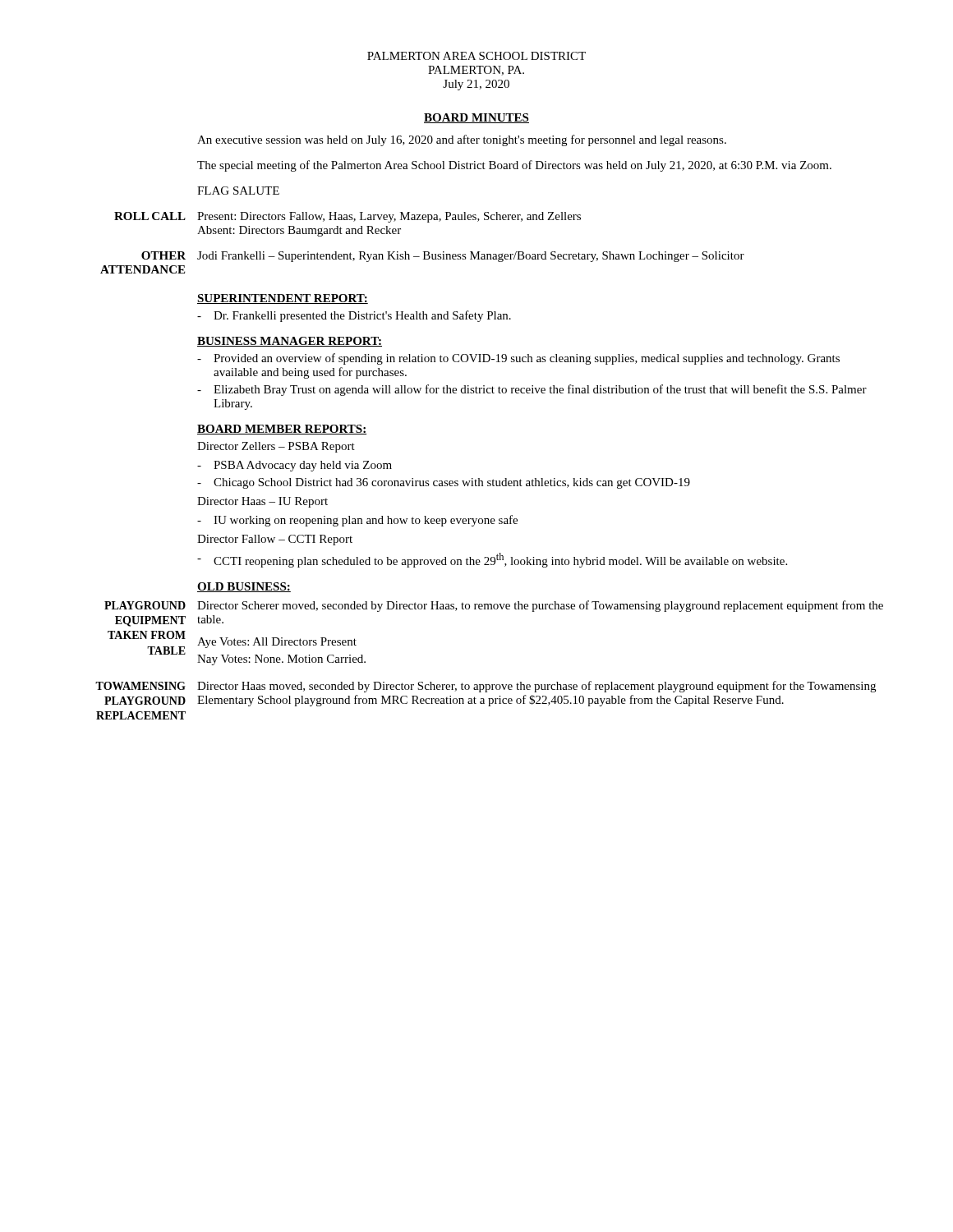Point to the region starting "BUSINESS MANAGER REPORT:"

click(290, 341)
